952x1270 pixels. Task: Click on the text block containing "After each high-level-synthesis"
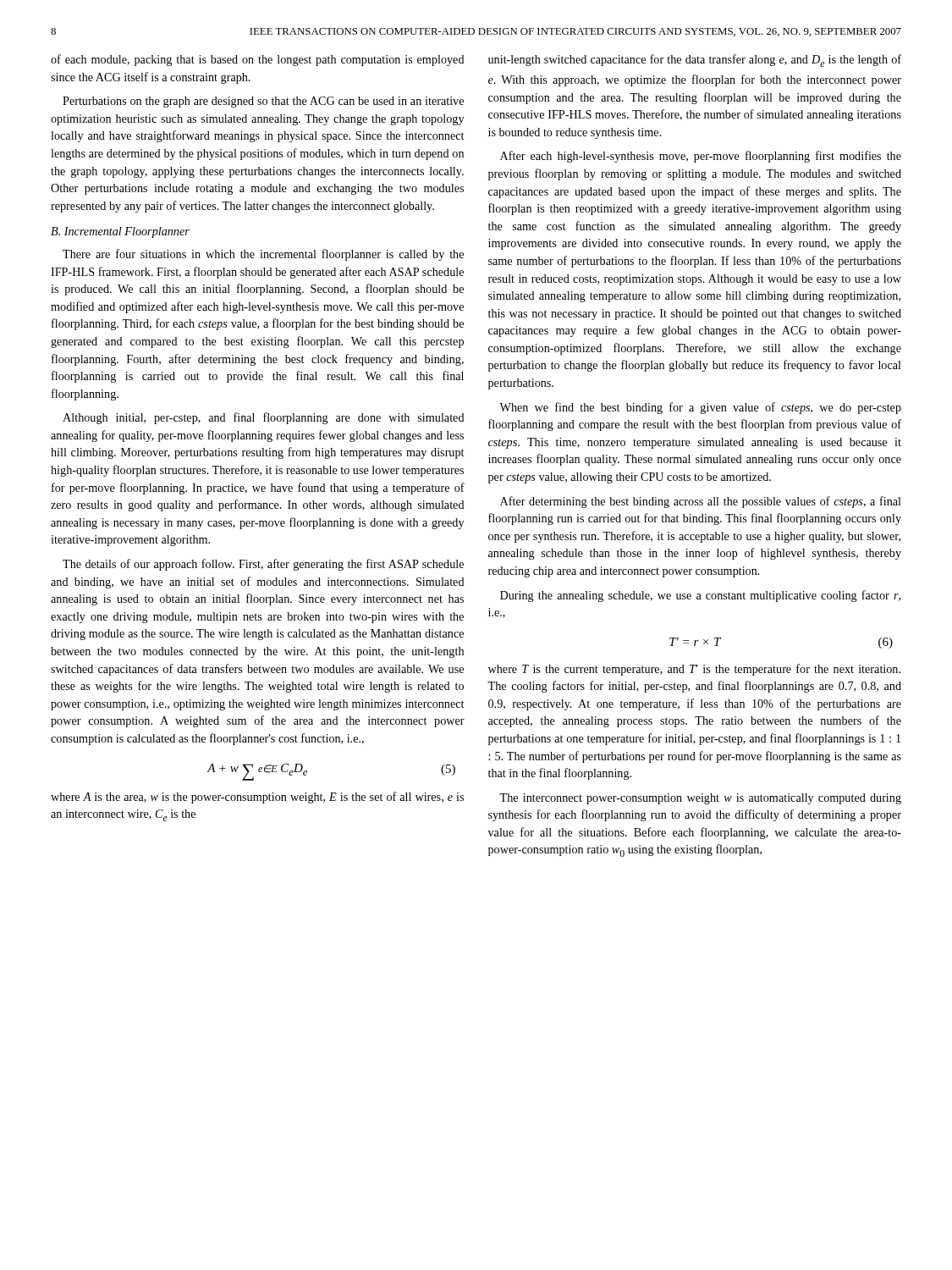695,269
